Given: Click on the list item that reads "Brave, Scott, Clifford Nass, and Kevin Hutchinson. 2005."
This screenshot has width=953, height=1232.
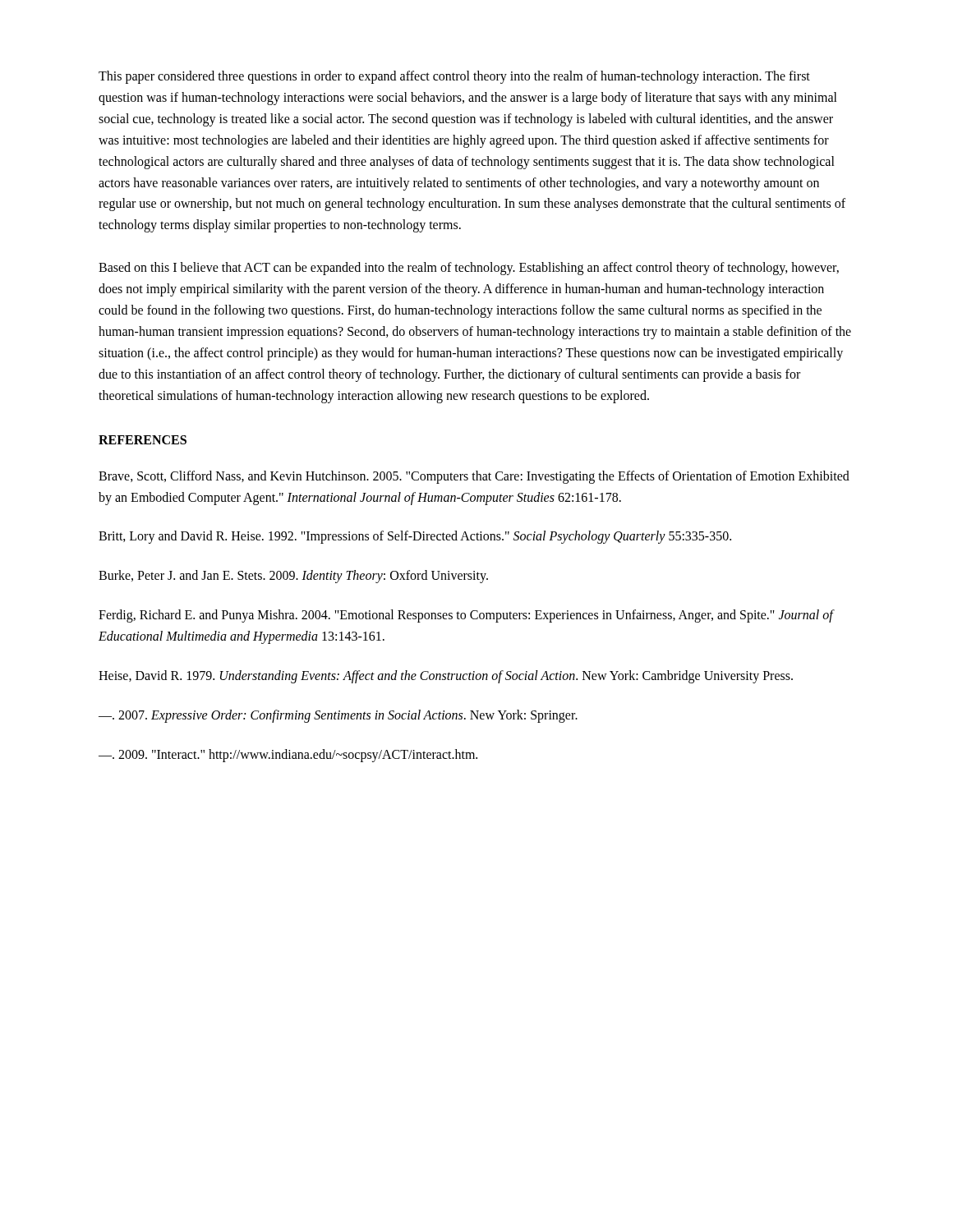Looking at the screenshot, I should point(474,486).
